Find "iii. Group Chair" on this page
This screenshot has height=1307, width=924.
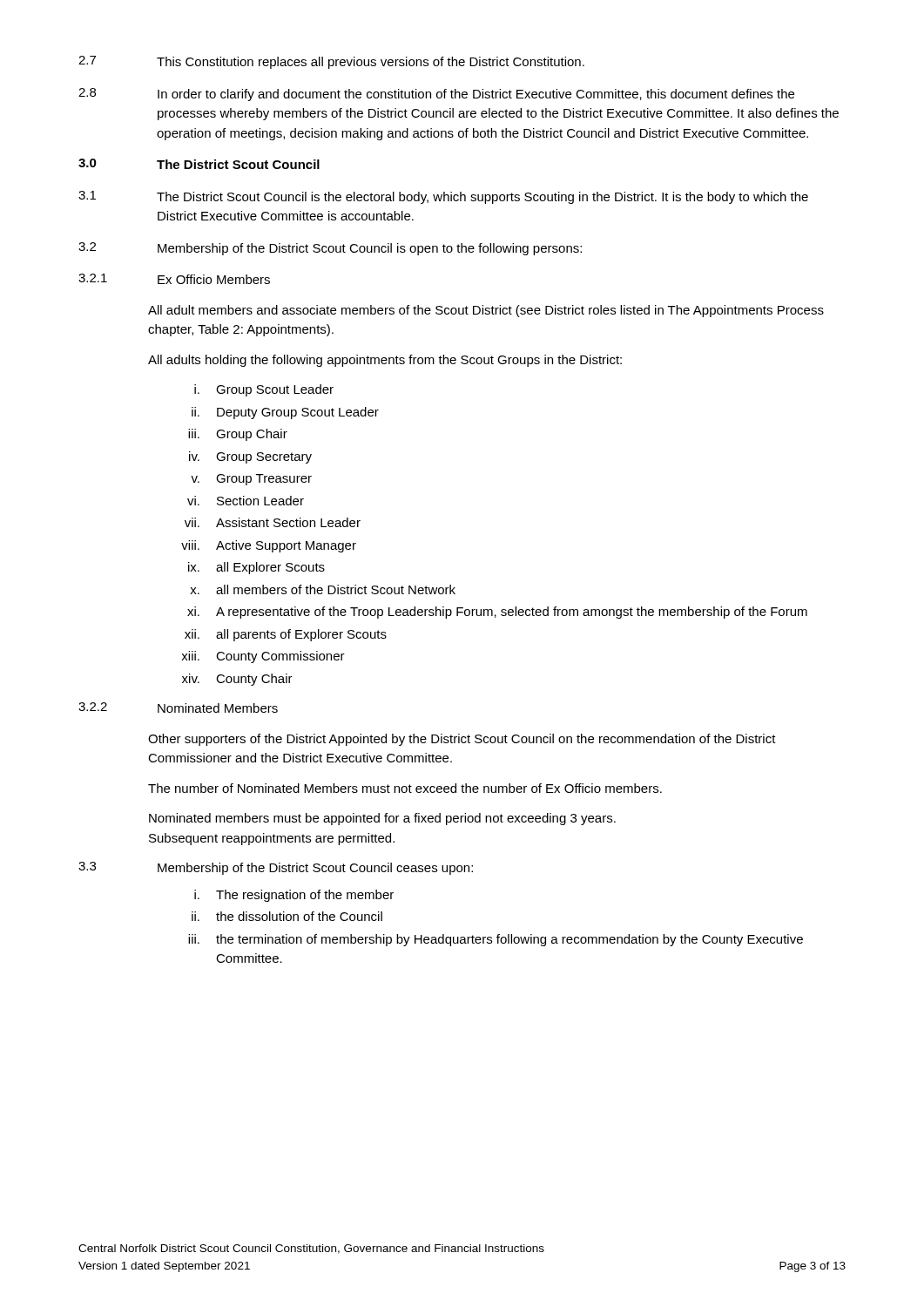pyautogui.click(x=238, y=435)
